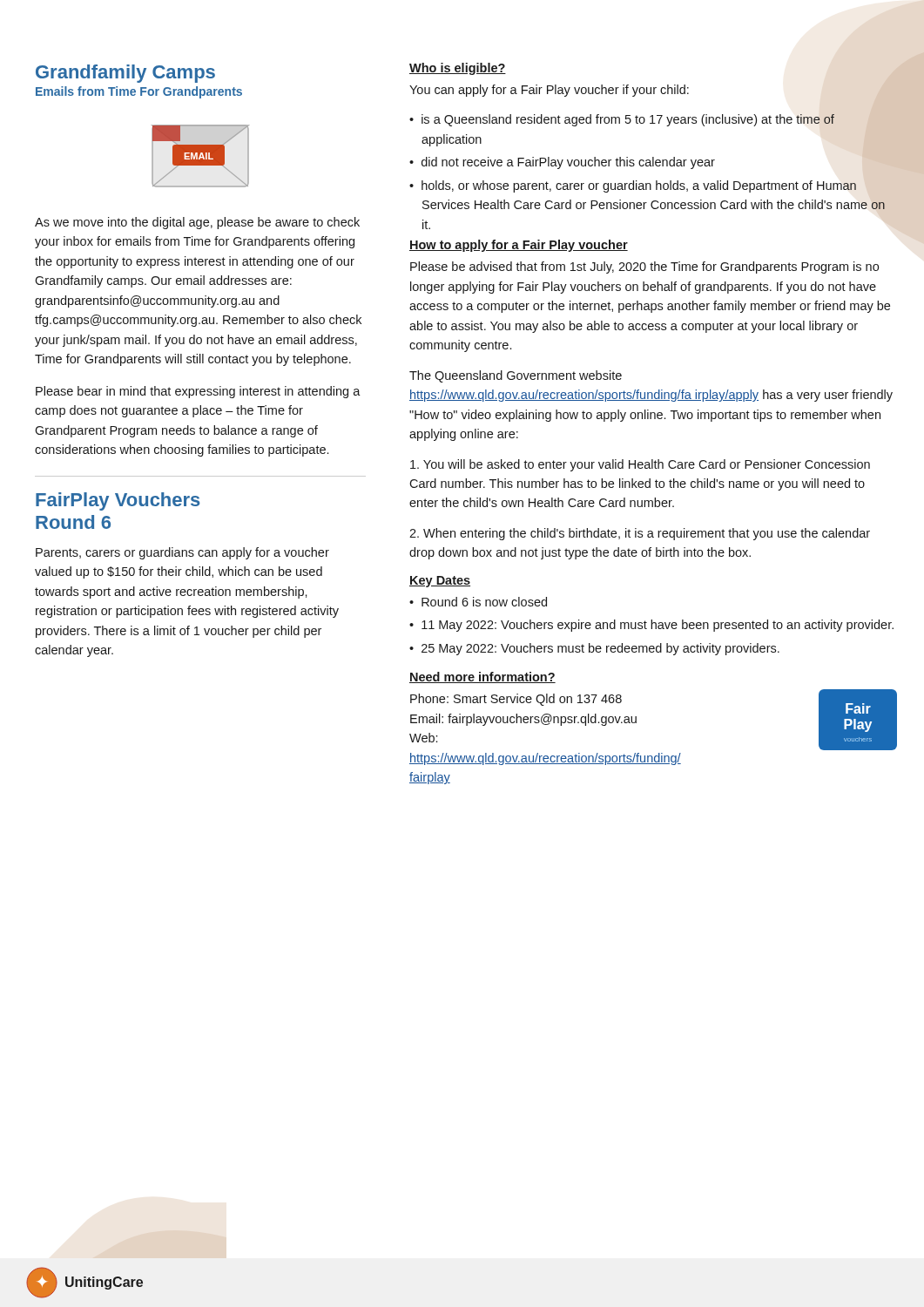Select the title containing "FairPlay Vouchers Round"
924x1307 pixels.
(x=200, y=511)
